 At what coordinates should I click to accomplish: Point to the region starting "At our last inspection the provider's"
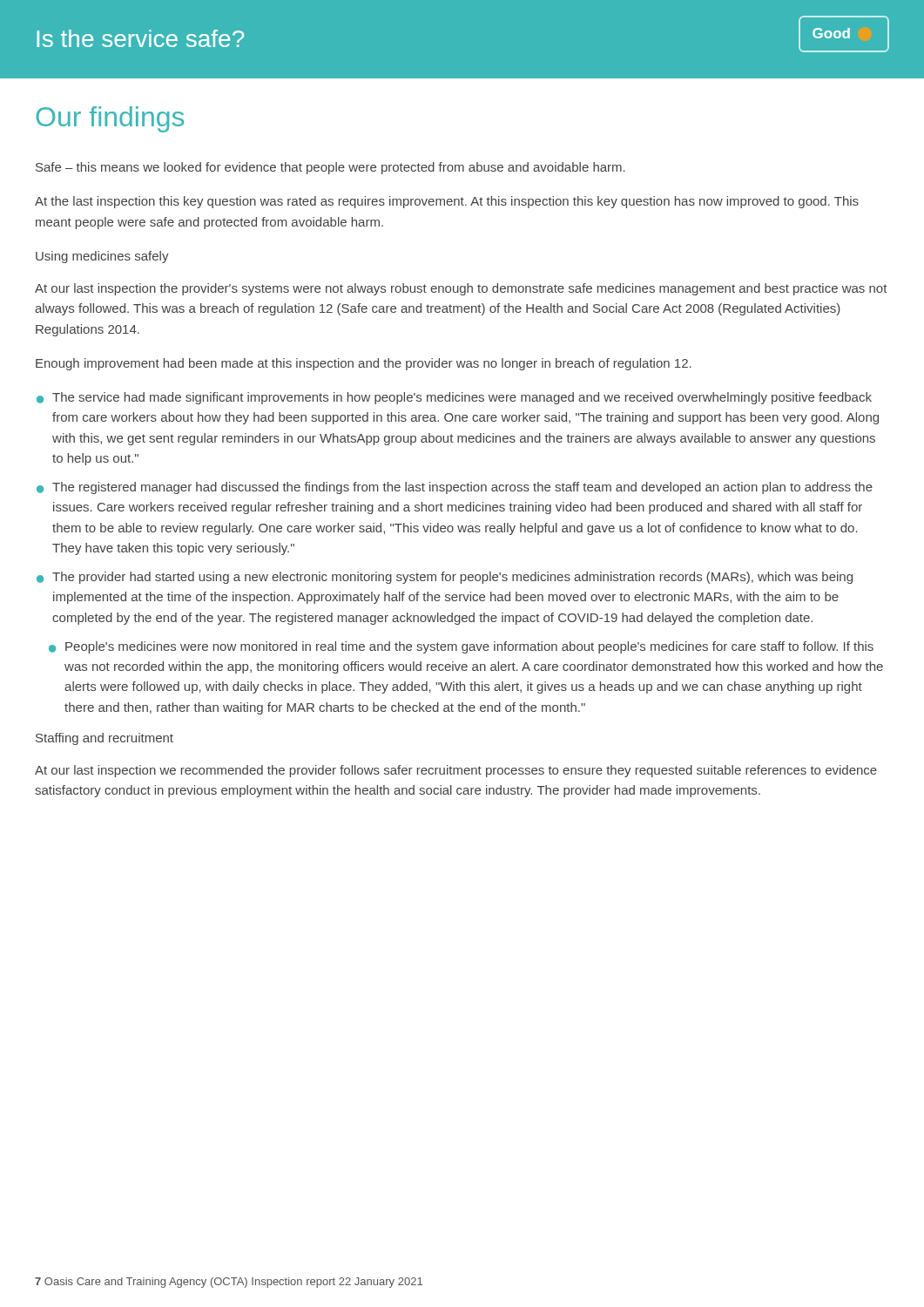462,308
